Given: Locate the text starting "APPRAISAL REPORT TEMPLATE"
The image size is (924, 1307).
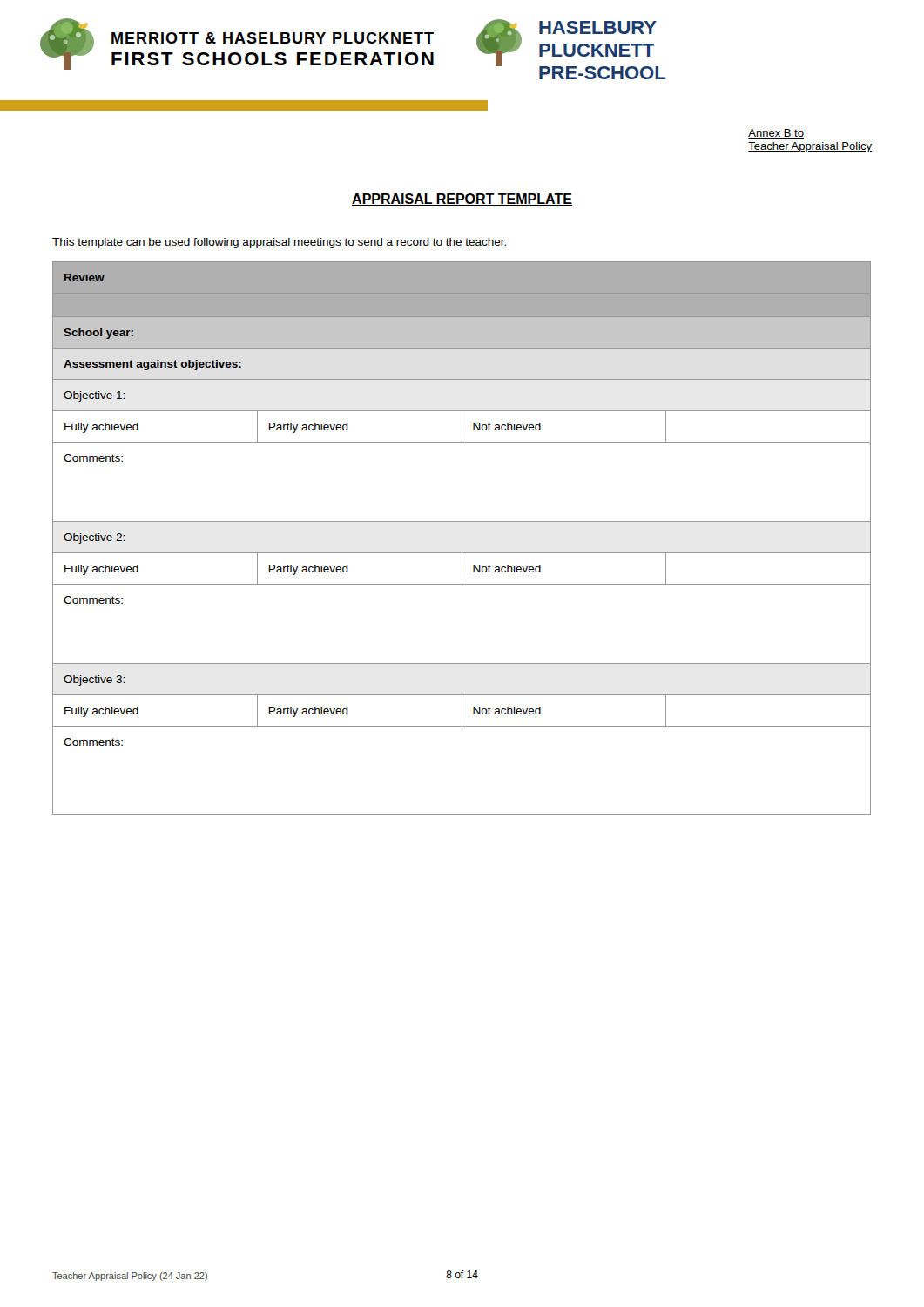Looking at the screenshot, I should (462, 199).
